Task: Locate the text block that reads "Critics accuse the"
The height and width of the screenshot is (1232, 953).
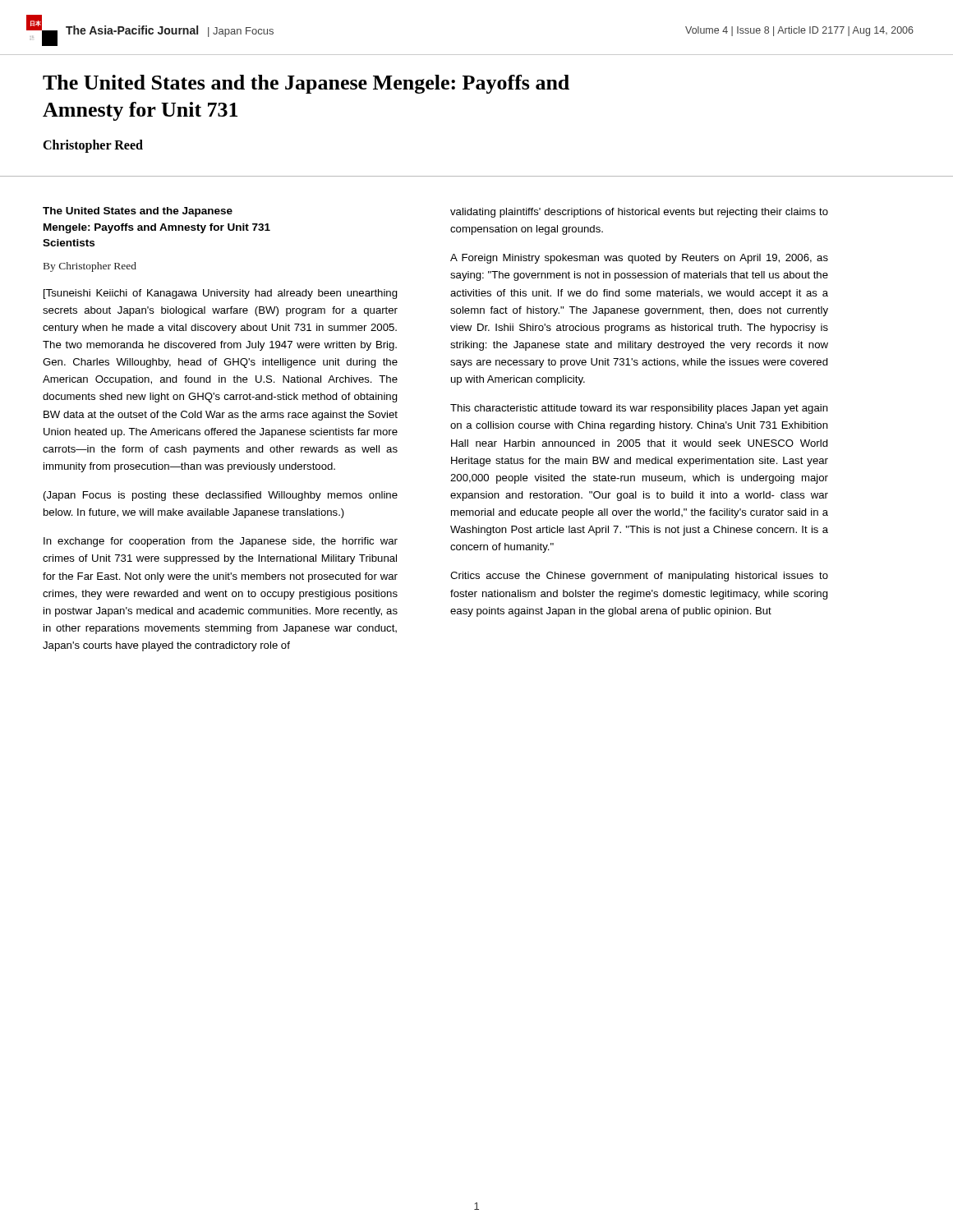Action: pos(639,593)
